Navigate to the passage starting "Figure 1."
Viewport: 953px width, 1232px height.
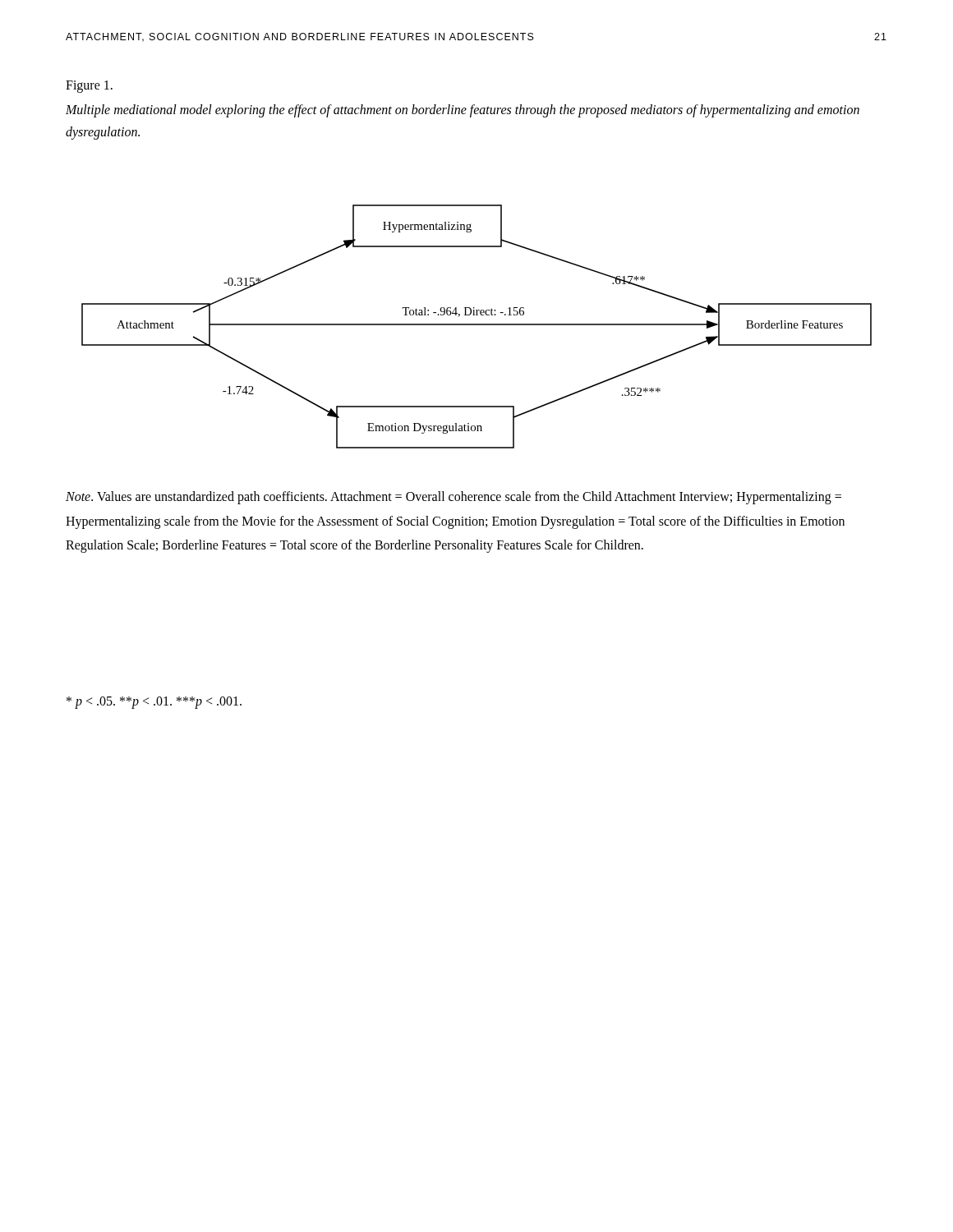[x=89, y=85]
